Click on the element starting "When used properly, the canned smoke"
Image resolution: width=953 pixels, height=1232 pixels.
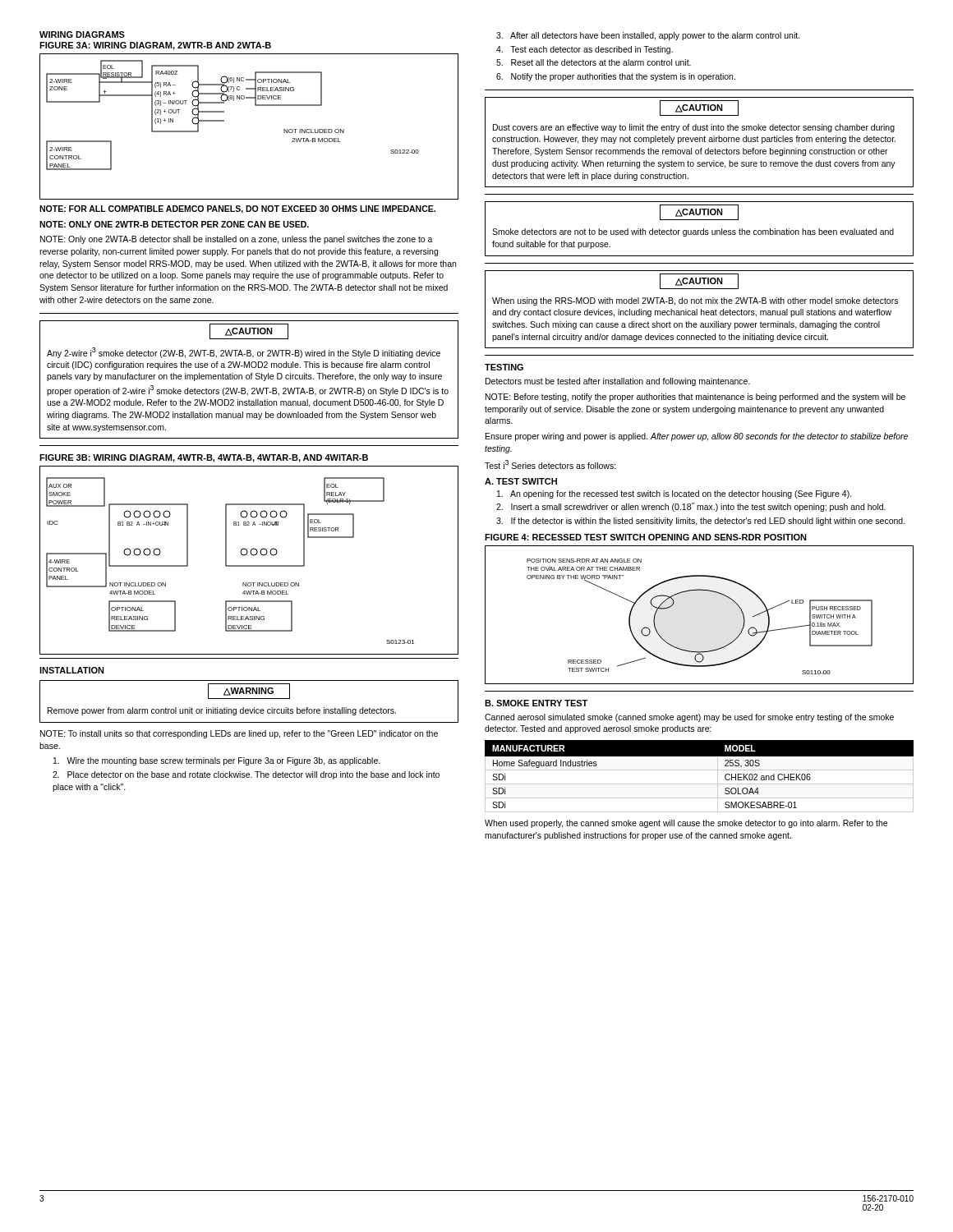pyautogui.click(x=699, y=829)
